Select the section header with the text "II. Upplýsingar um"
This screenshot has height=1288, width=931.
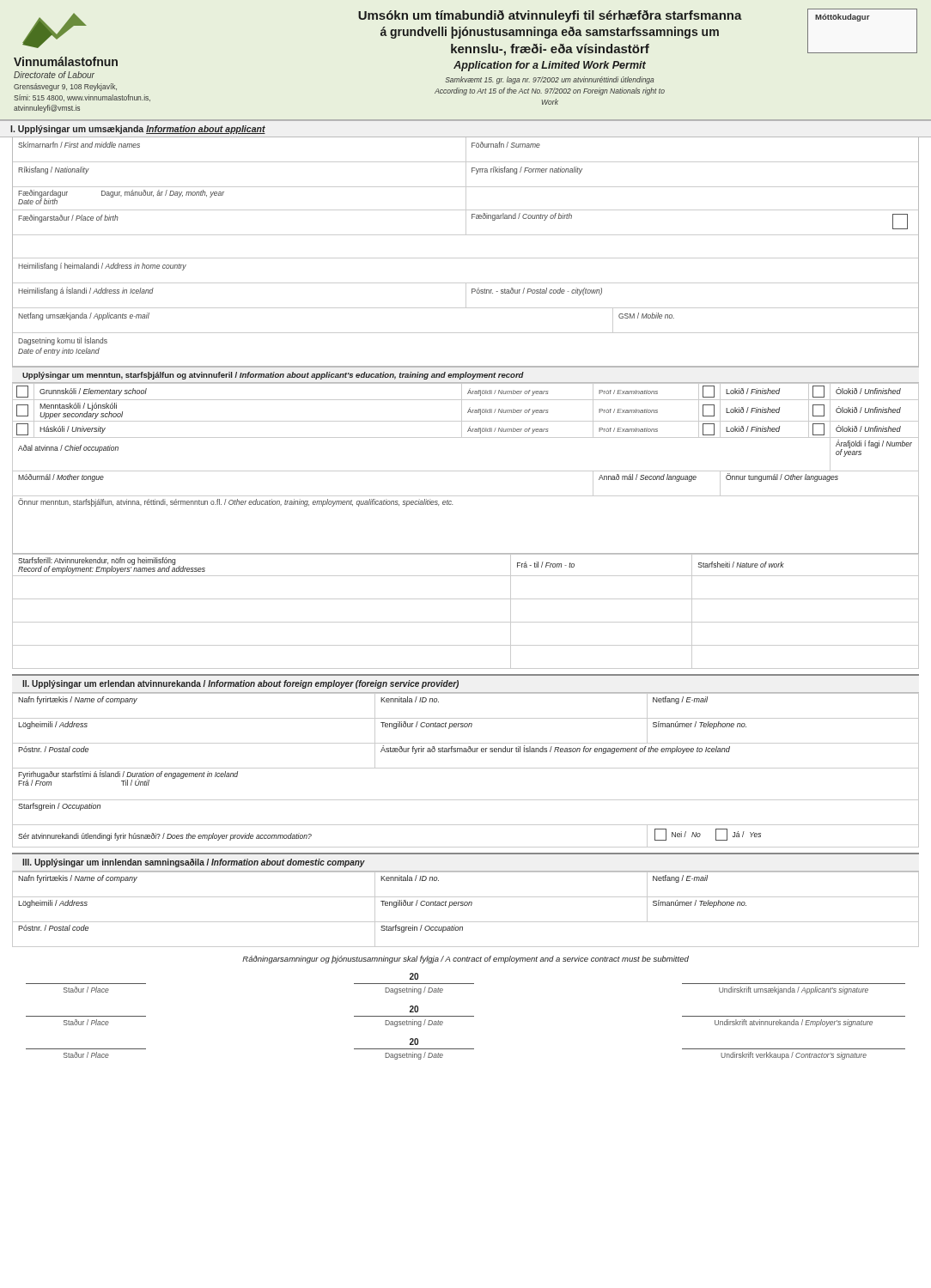point(241,684)
